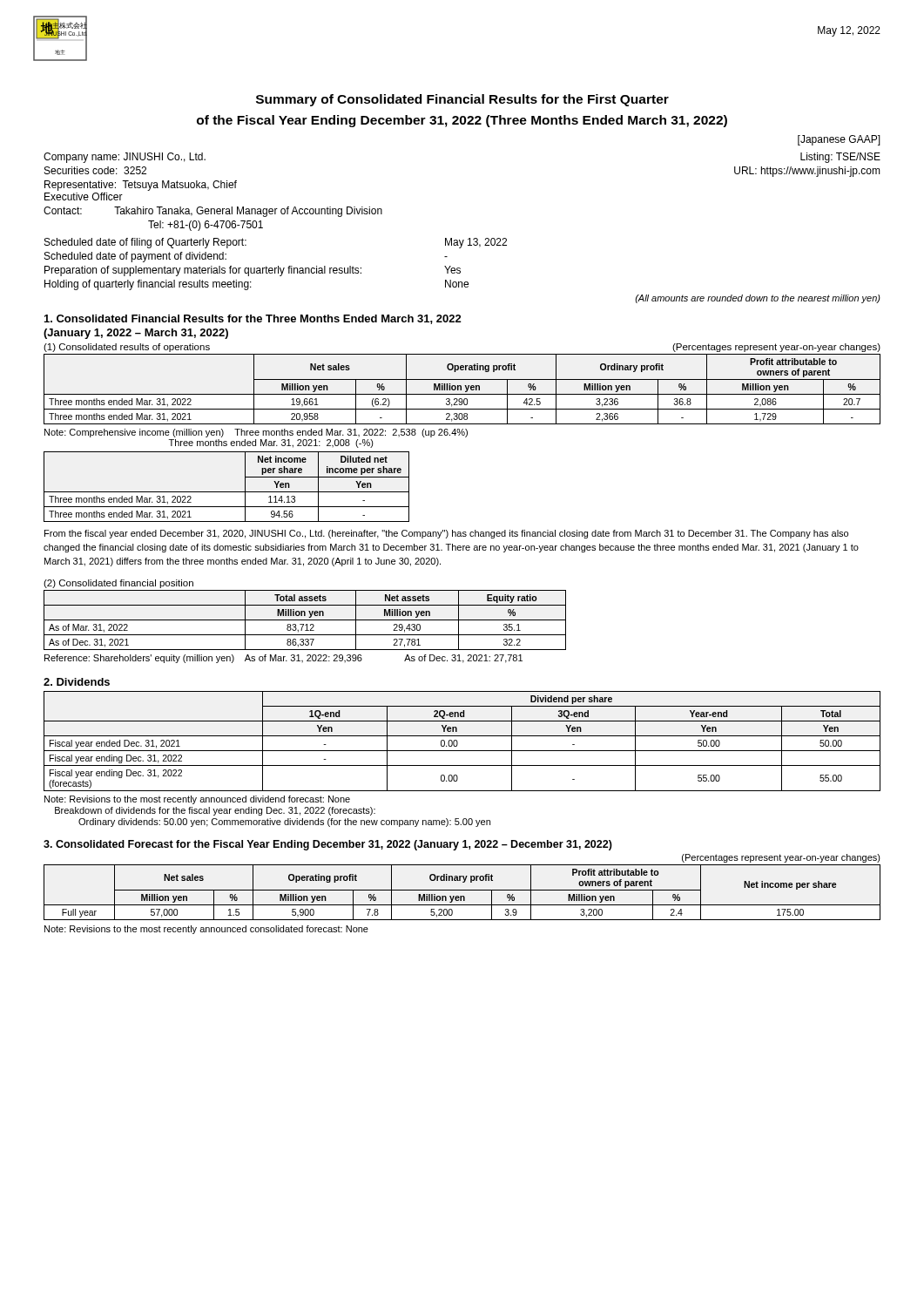Locate the text block with the text "Ordinary dividends: 50.00 yen;"
This screenshot has width=924, height=1307.
[285, 822]
